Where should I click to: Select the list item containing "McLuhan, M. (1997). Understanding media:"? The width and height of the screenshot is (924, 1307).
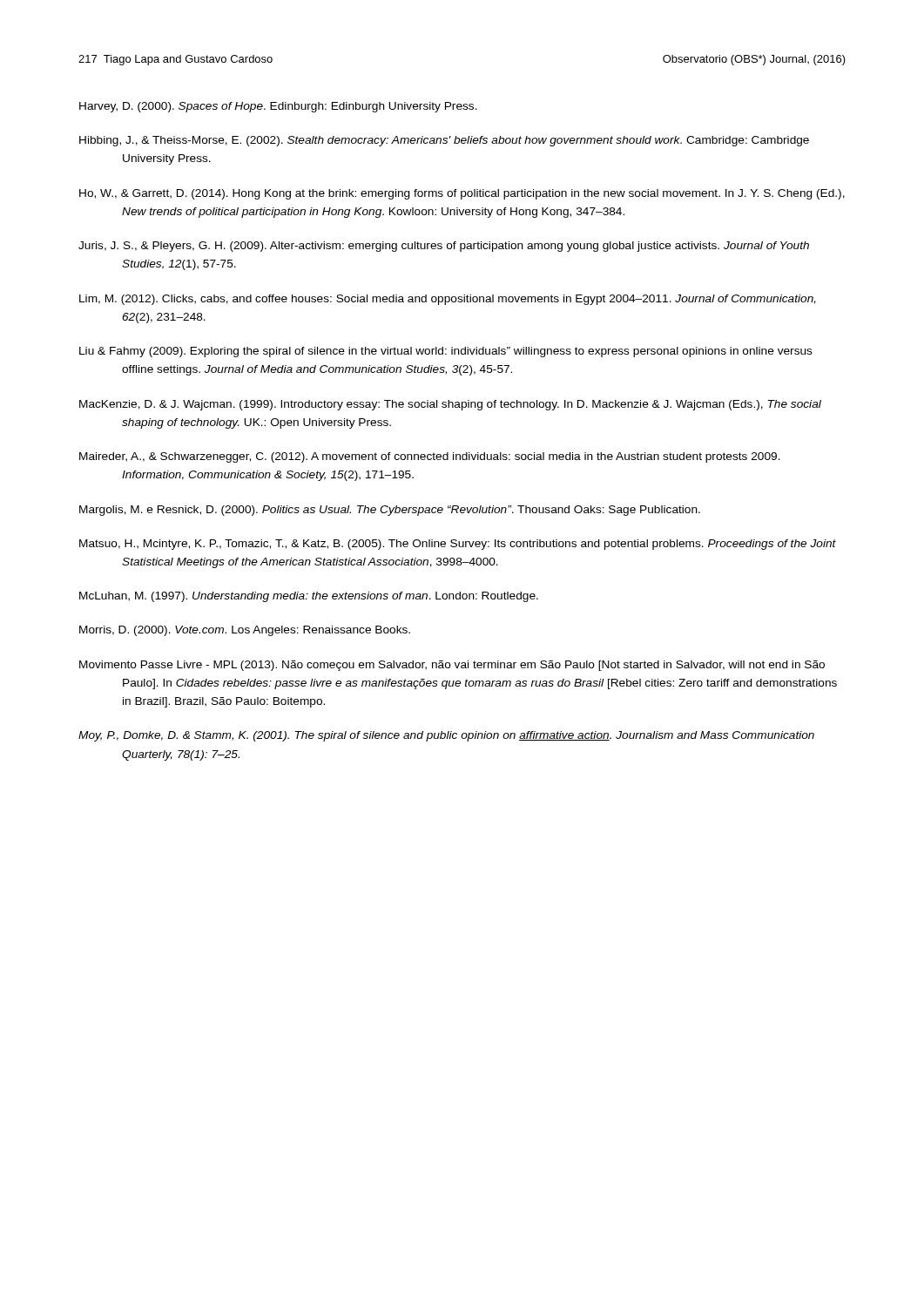coord(309,596)
